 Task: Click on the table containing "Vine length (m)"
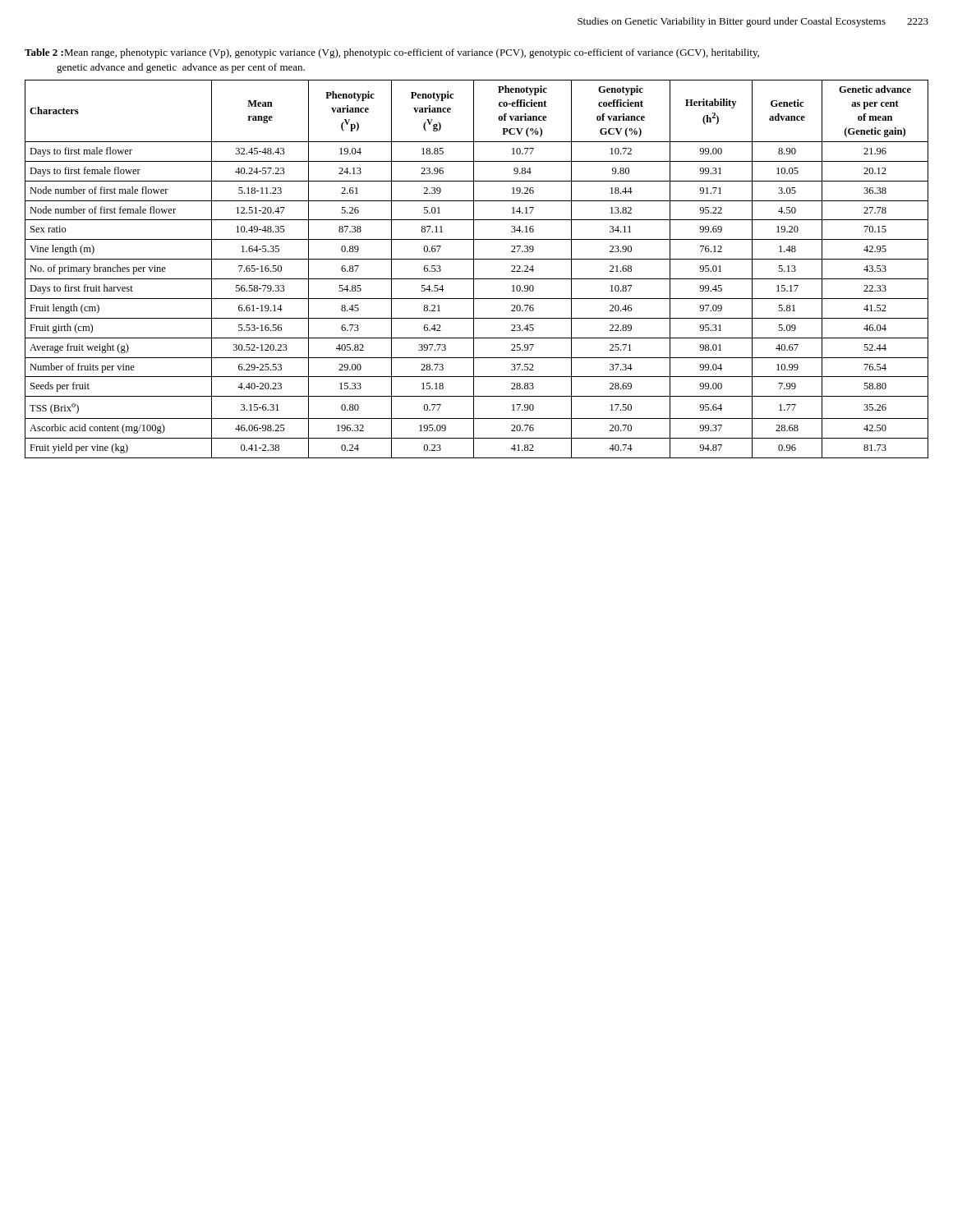point(476,269)
